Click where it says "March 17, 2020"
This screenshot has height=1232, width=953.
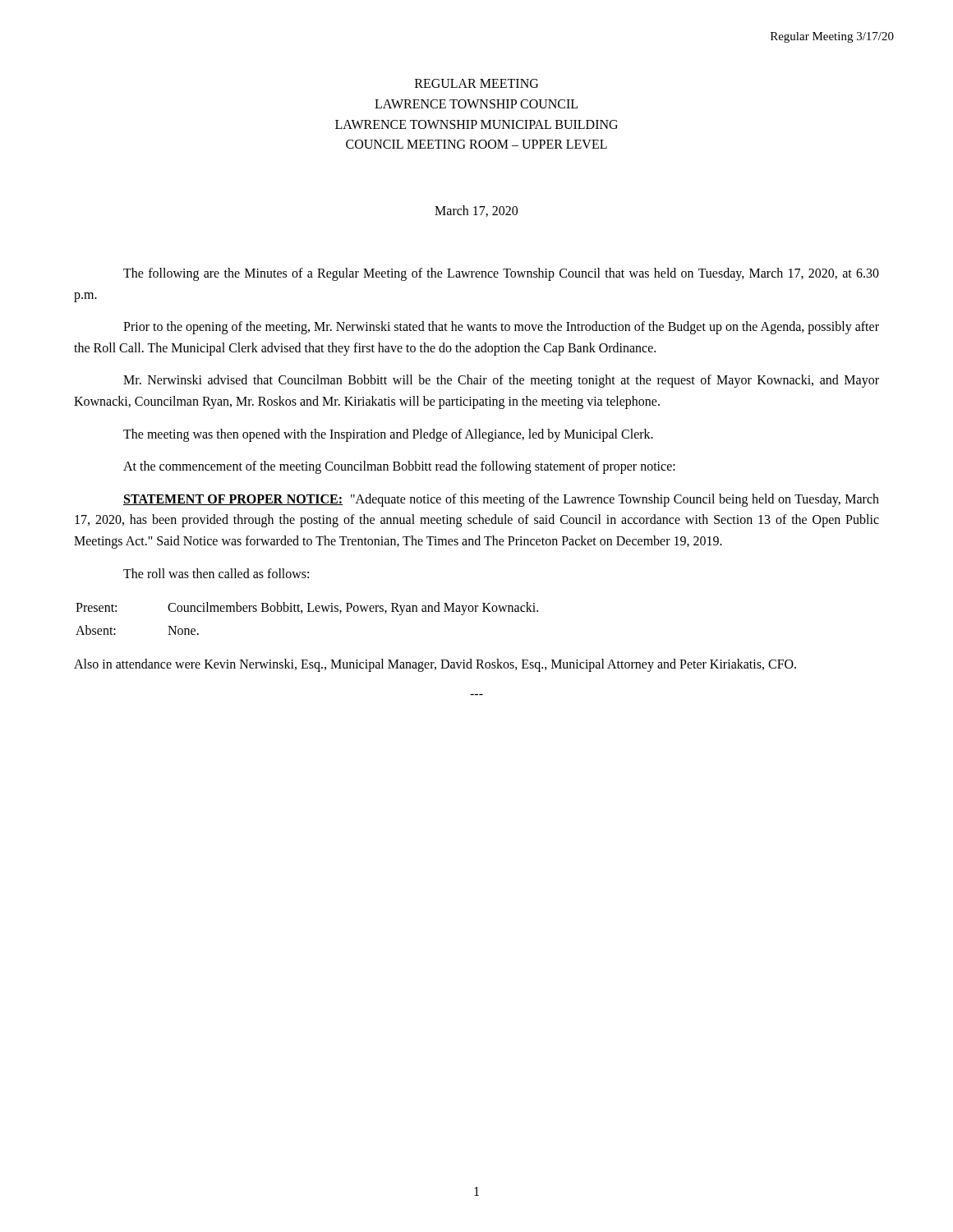tap(476, 211)
